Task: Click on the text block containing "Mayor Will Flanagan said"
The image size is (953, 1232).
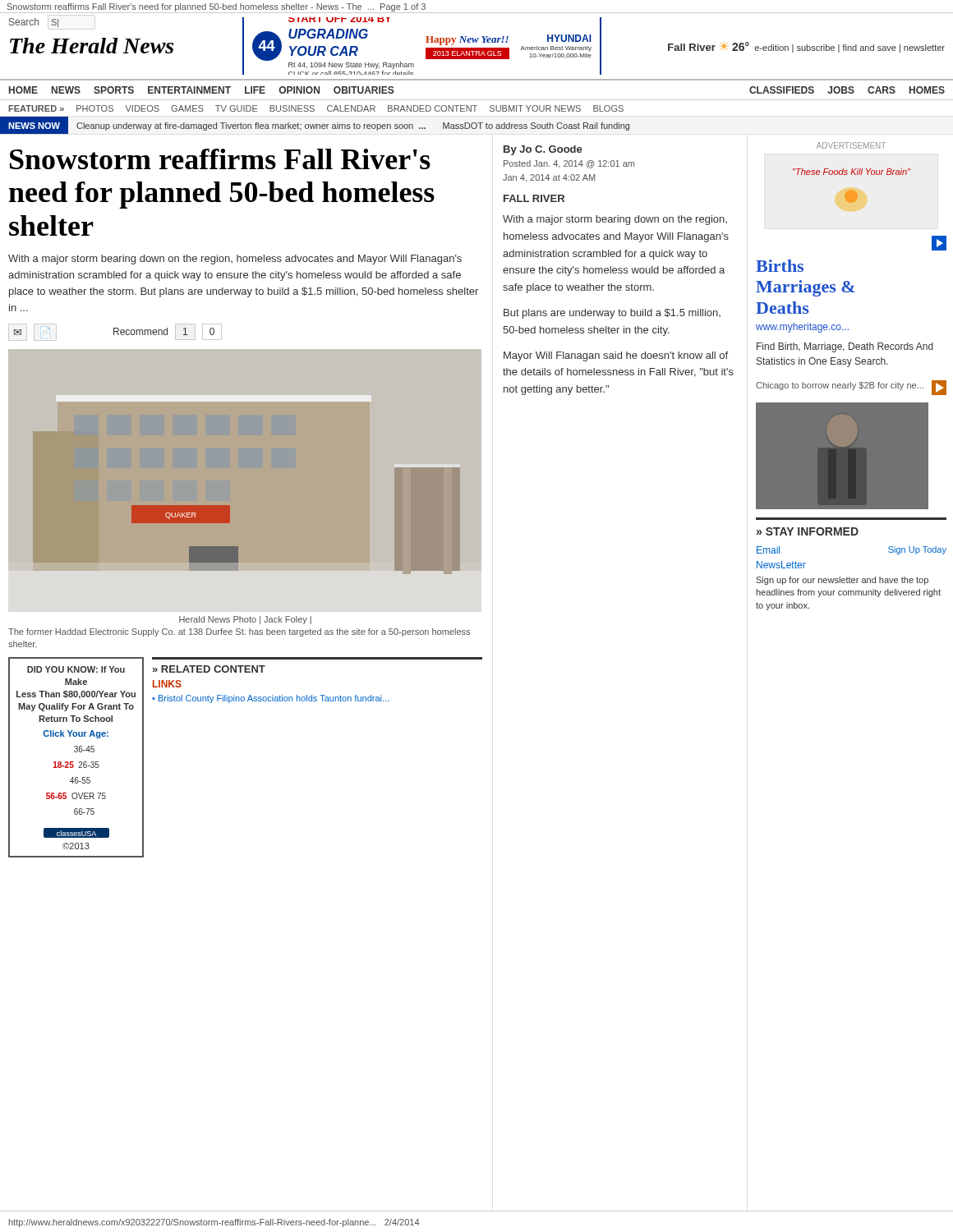Action: coord(618,372)
